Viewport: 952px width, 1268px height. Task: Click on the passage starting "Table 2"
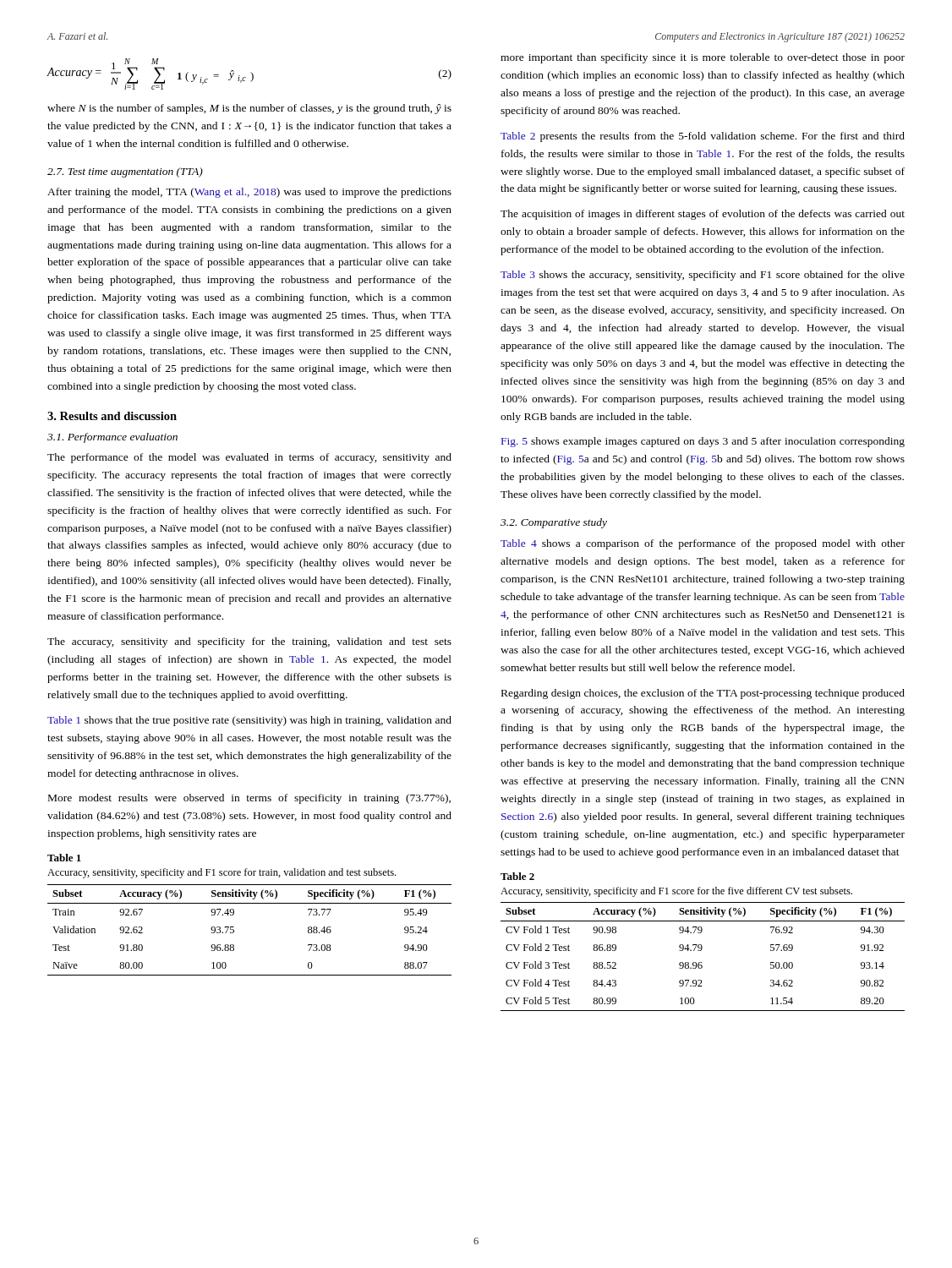point(518,876)
